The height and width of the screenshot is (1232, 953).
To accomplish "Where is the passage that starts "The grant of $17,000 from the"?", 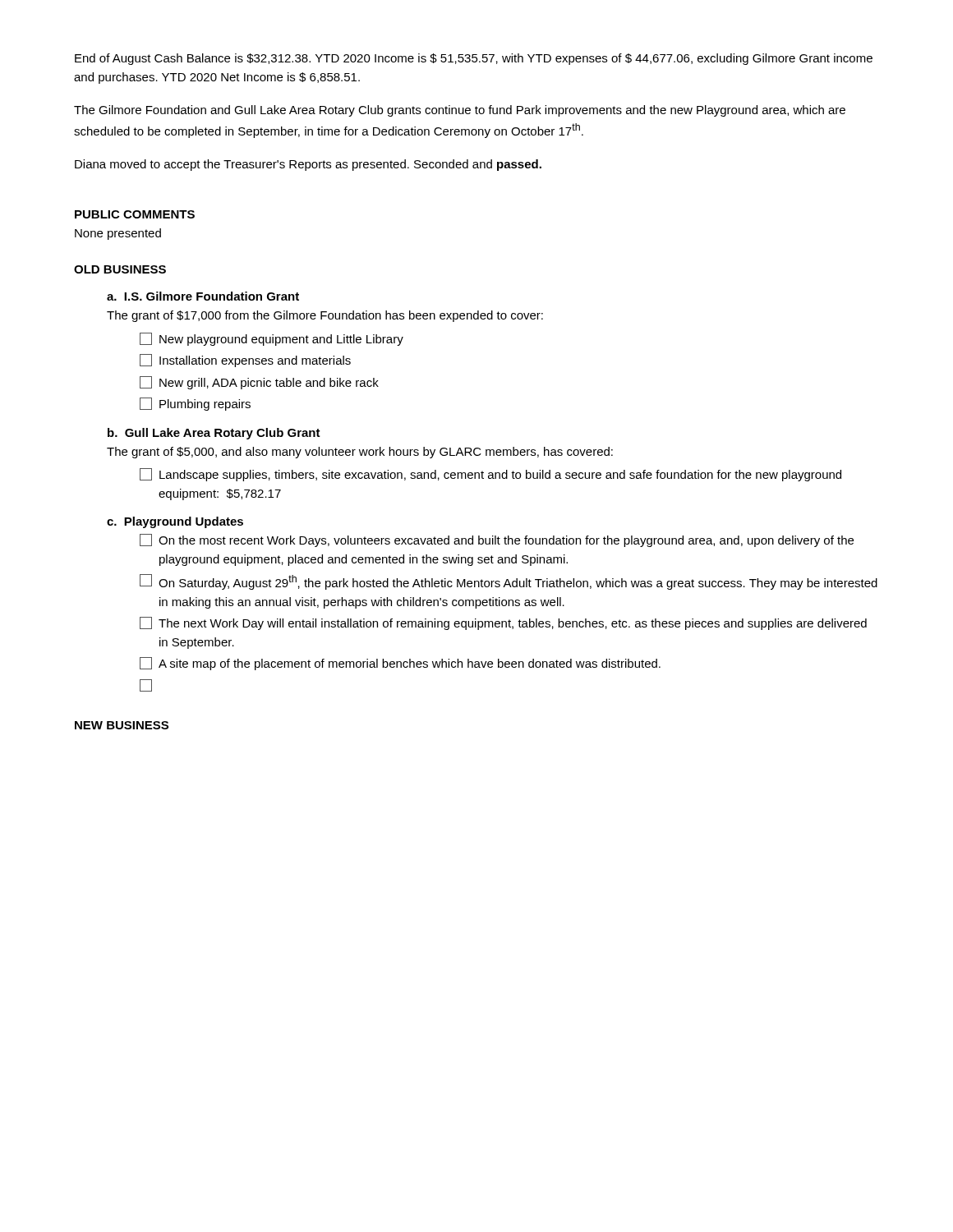I will click(325, 315).
